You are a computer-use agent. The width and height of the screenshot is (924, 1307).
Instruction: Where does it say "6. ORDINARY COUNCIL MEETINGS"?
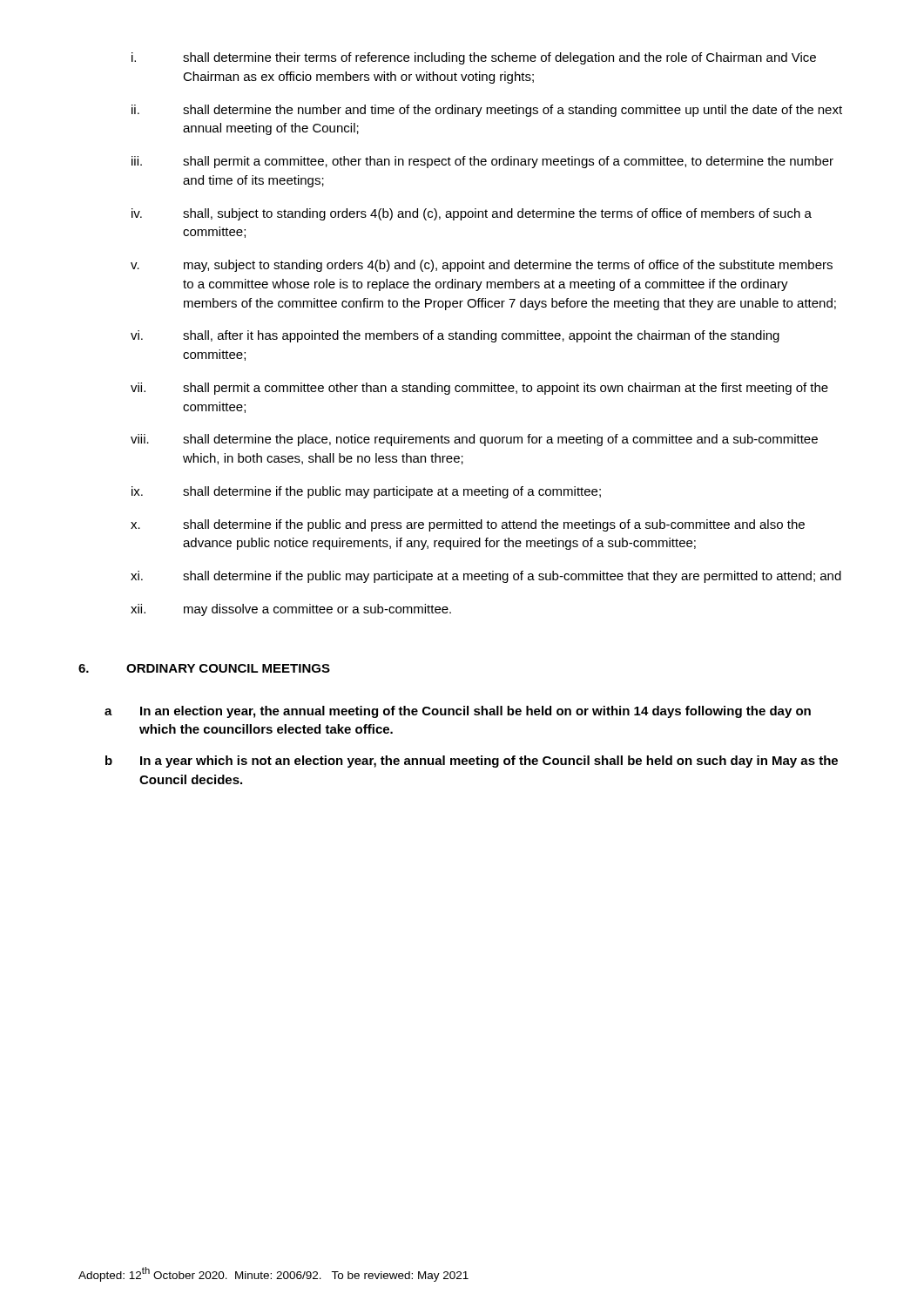click(x=204, y=667)
